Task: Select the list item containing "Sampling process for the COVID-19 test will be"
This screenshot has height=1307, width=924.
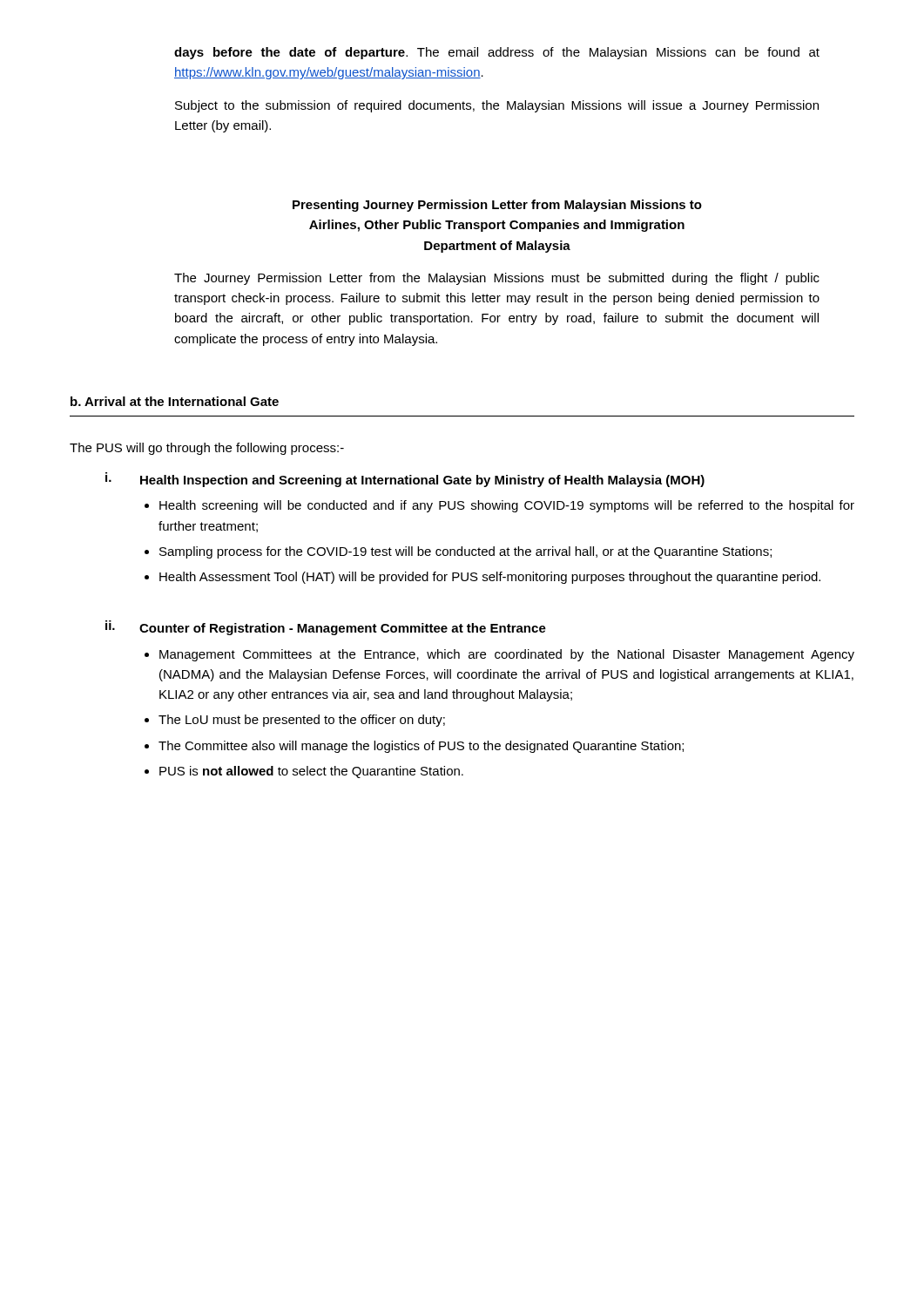Action: pos(466,551)
